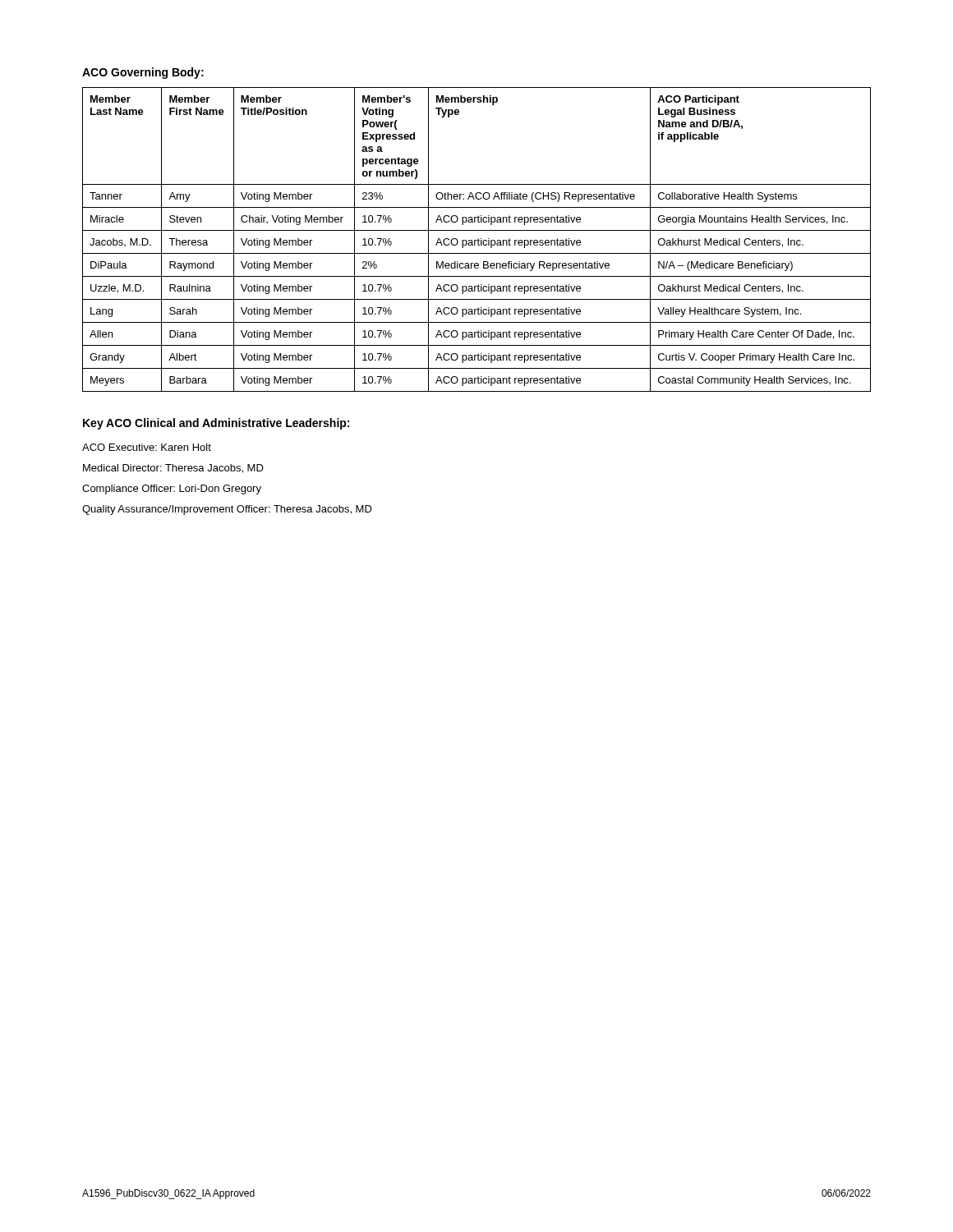Screen dimensions: 1232x953
Task: Locate the text starting "ACO Governing Body:"
Action: [143, 72]
